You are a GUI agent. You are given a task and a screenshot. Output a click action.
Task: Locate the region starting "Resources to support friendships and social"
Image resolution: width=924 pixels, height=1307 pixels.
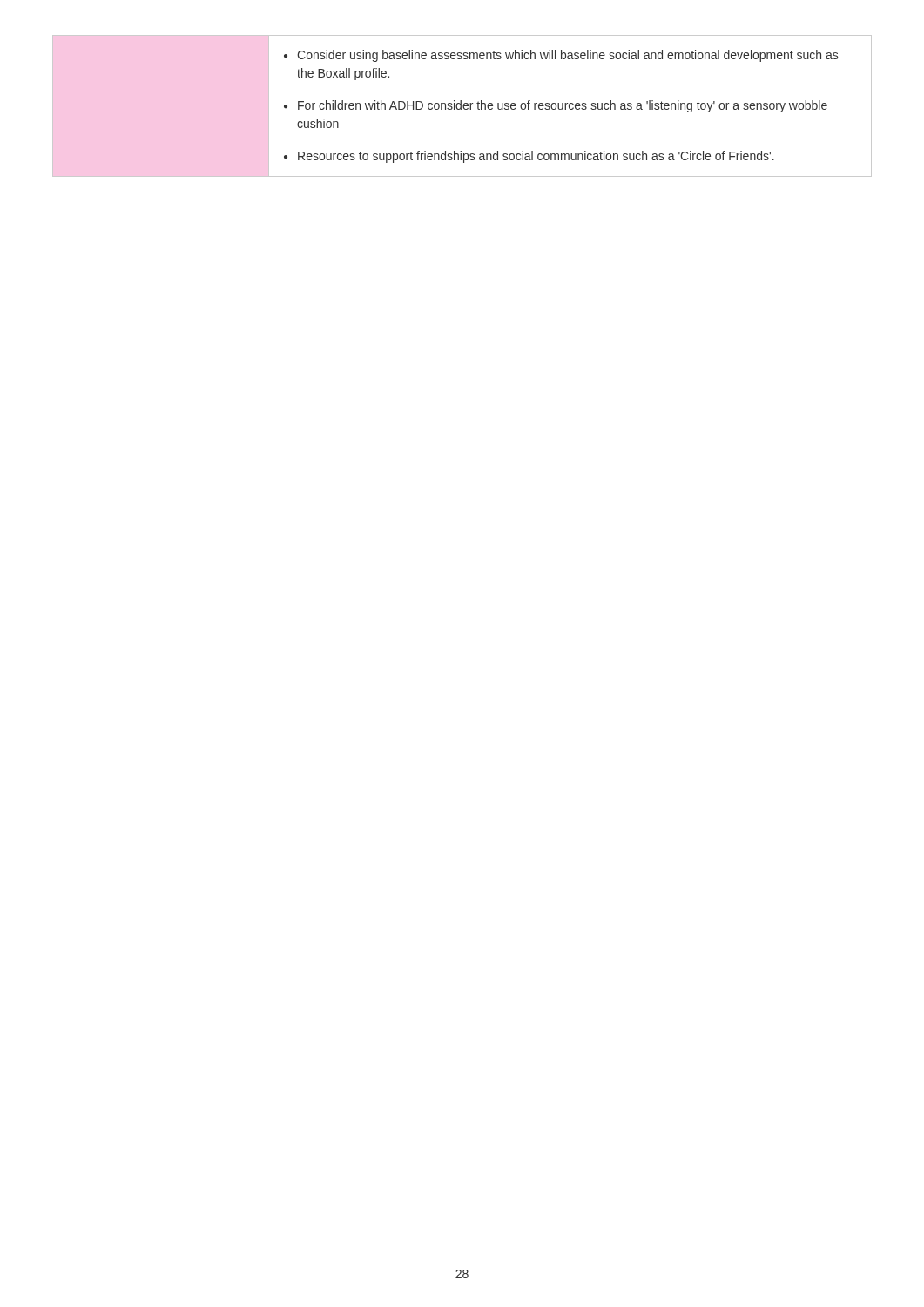(x=536, y=156)
